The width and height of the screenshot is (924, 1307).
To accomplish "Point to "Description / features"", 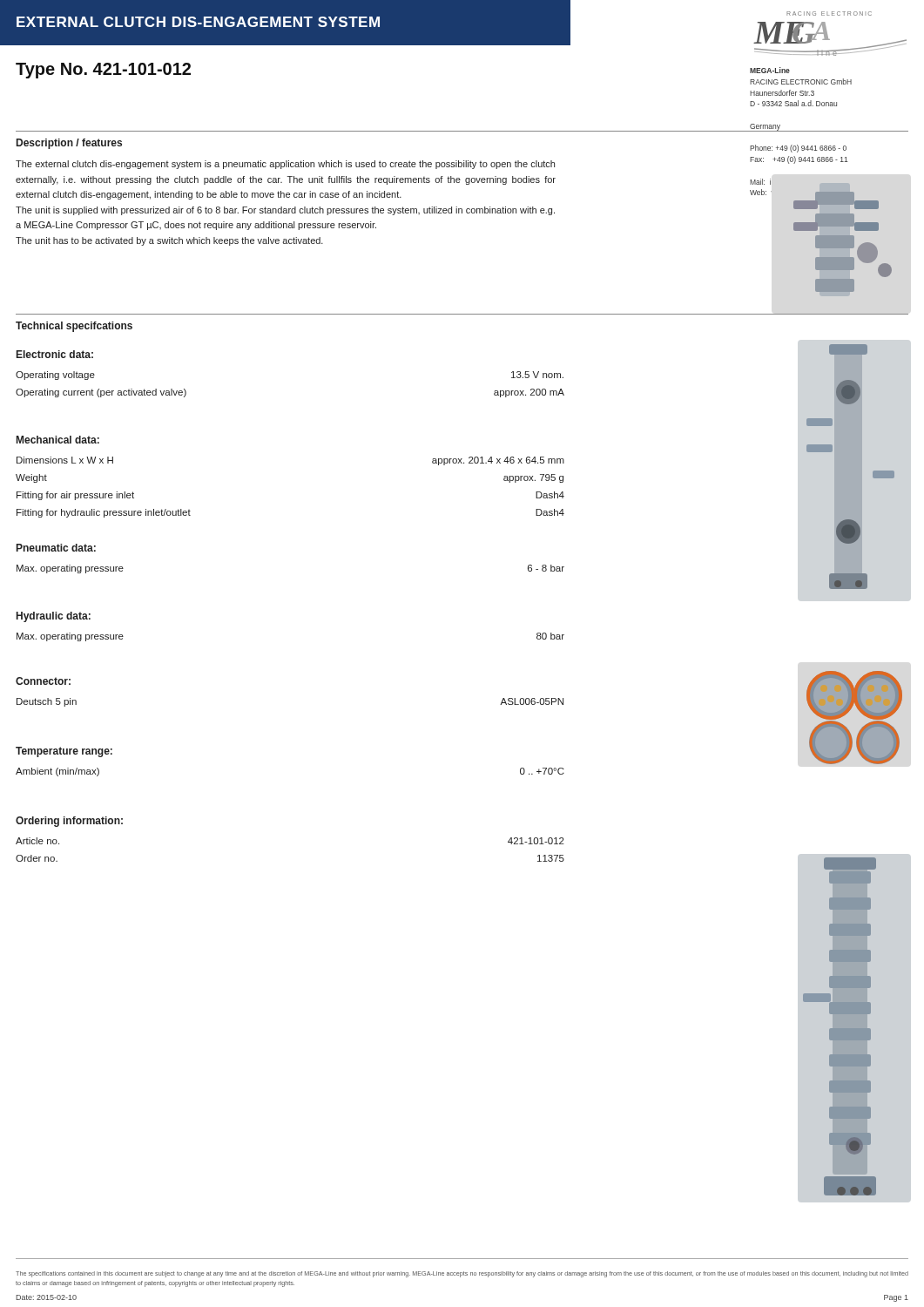I will point(69,143).
